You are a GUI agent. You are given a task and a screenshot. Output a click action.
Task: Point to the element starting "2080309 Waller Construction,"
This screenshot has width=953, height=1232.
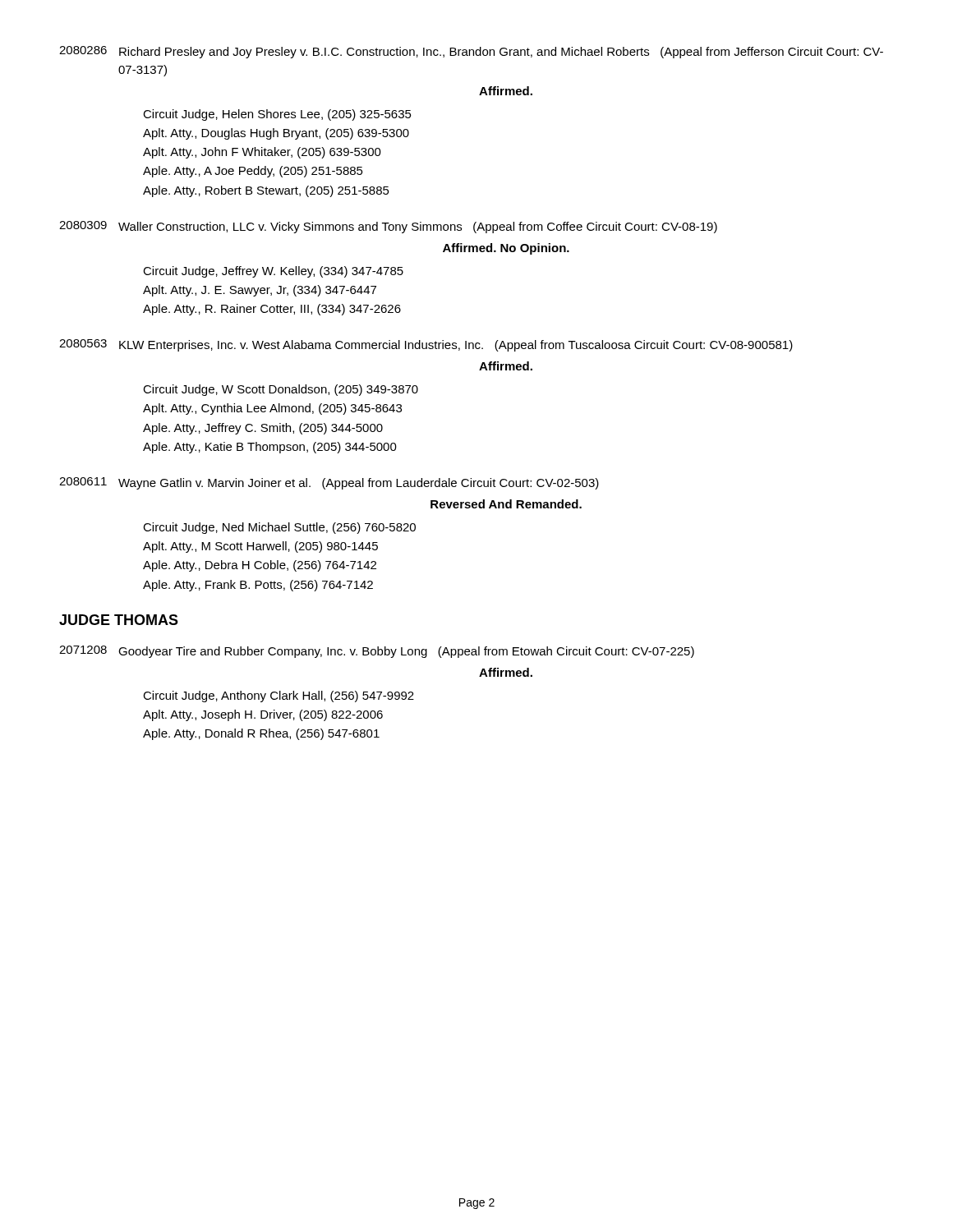pos(388,227)
